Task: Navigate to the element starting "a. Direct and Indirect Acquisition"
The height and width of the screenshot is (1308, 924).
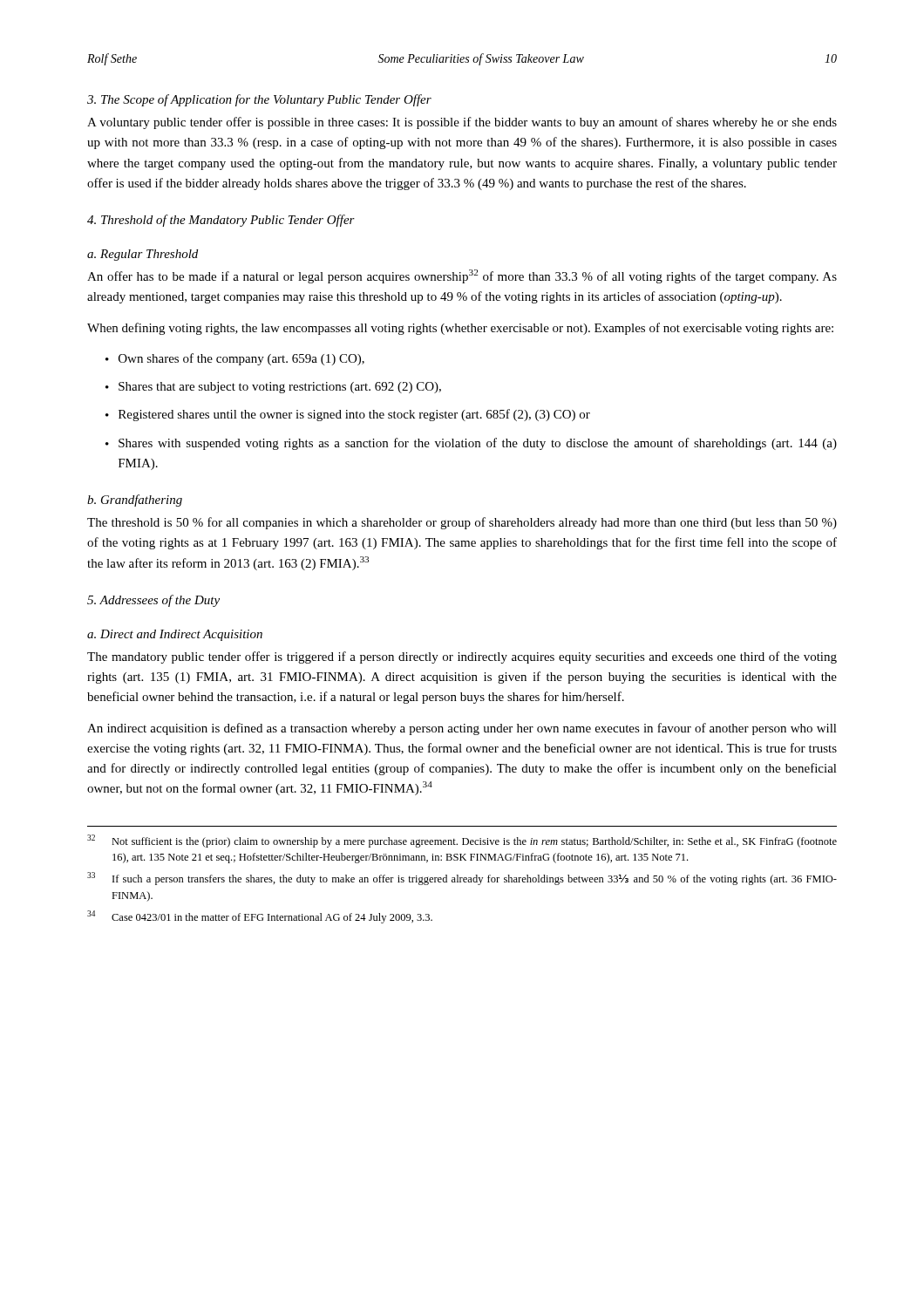Action: (x=175, y=634)
